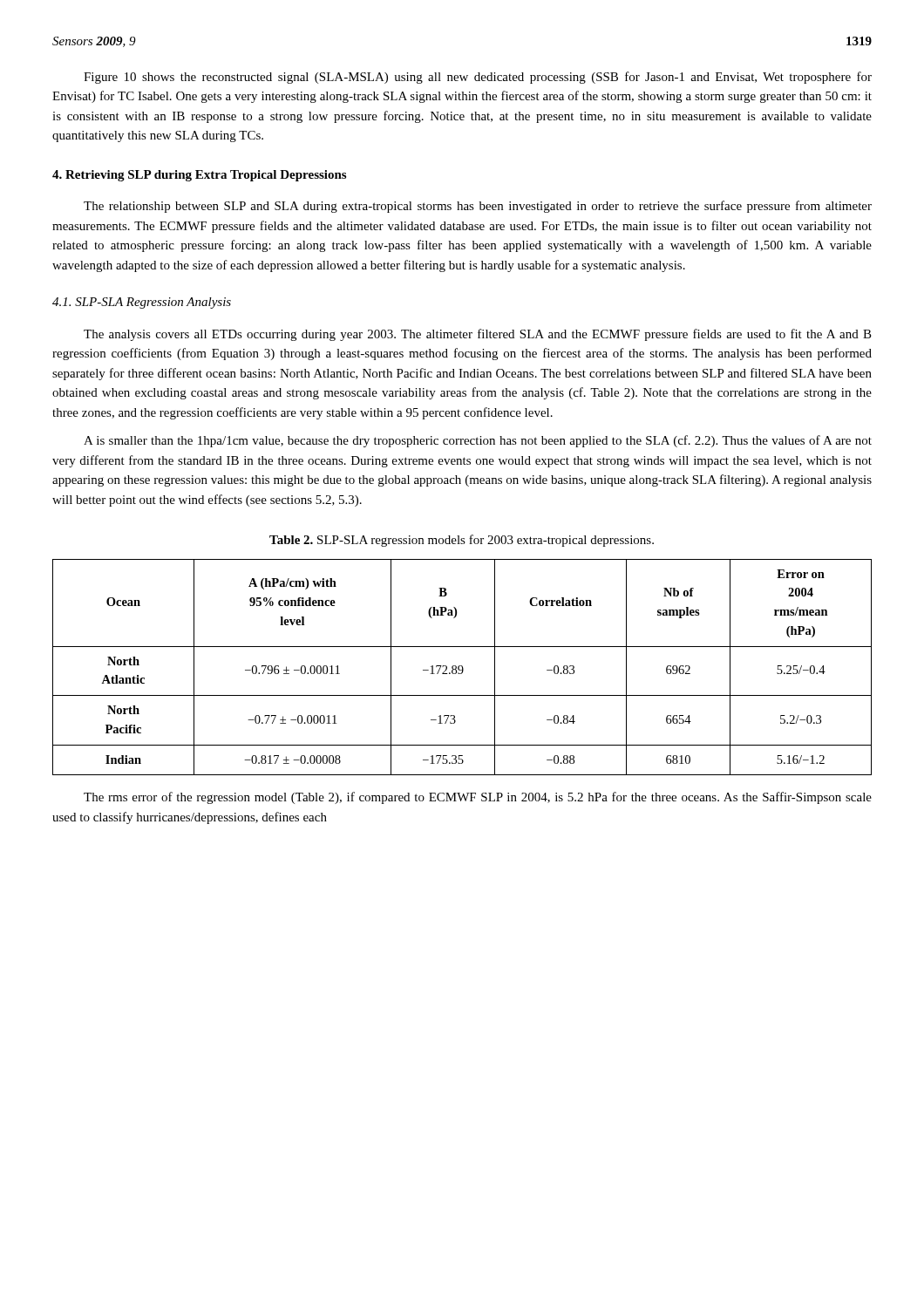This screenshot has height=1308, width=924.
Task: Click on the text block that reads "A is smaller than the 1hpa/1cm value,"
Action: click(x=462, y=470)
